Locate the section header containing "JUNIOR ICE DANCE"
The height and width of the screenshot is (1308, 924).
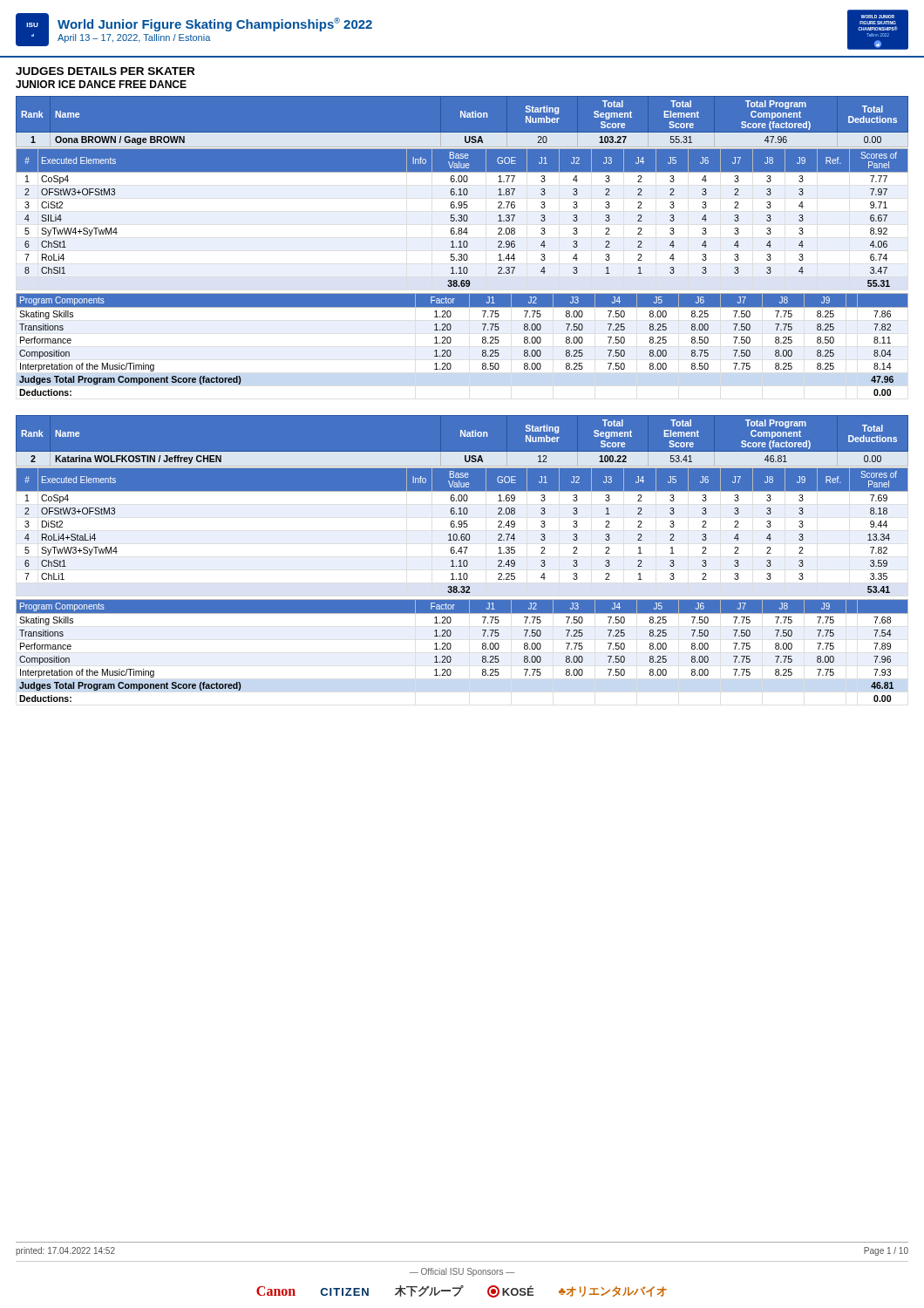coord(101,85)
